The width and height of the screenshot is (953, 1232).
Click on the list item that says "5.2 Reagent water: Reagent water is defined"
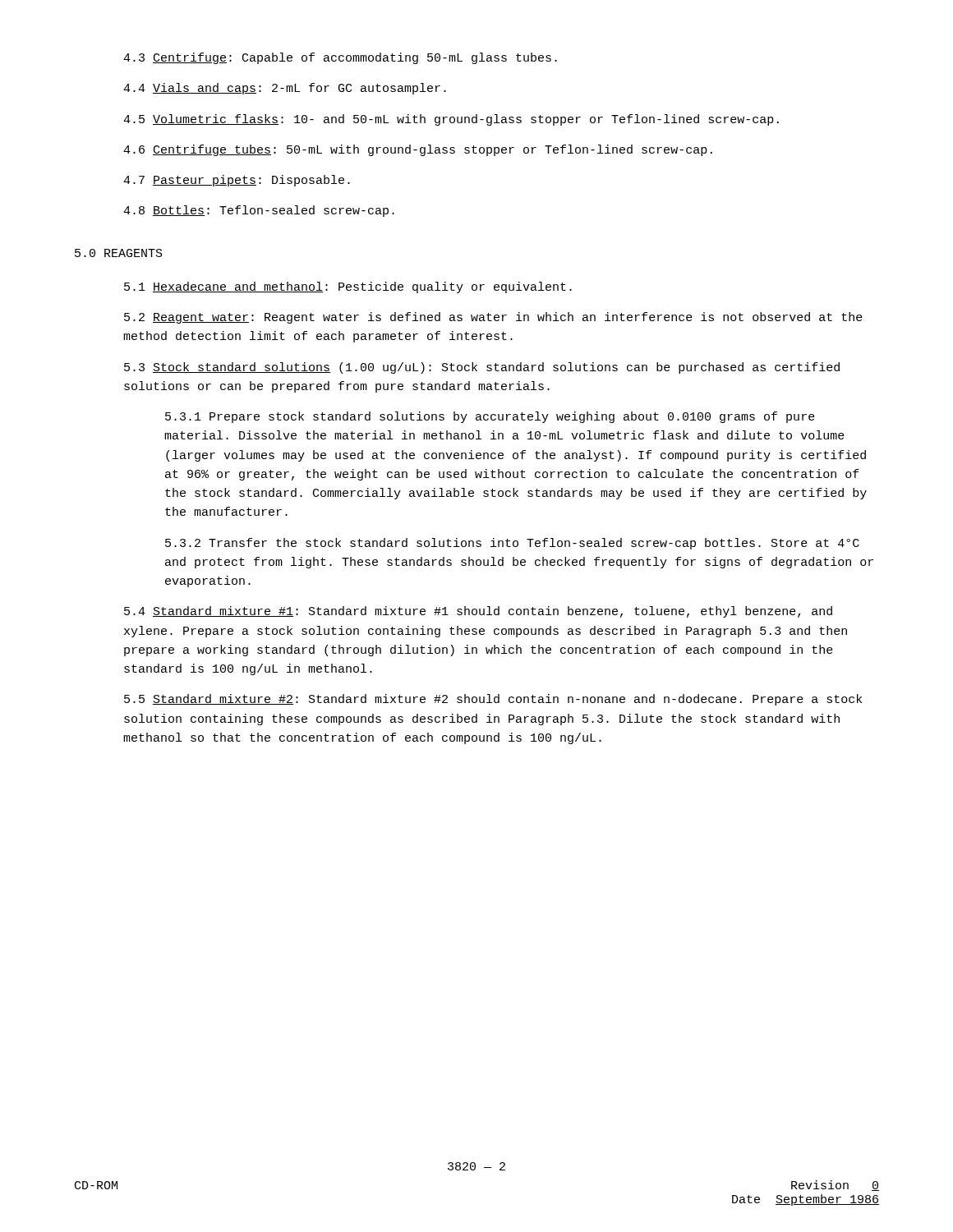(493, 328)
